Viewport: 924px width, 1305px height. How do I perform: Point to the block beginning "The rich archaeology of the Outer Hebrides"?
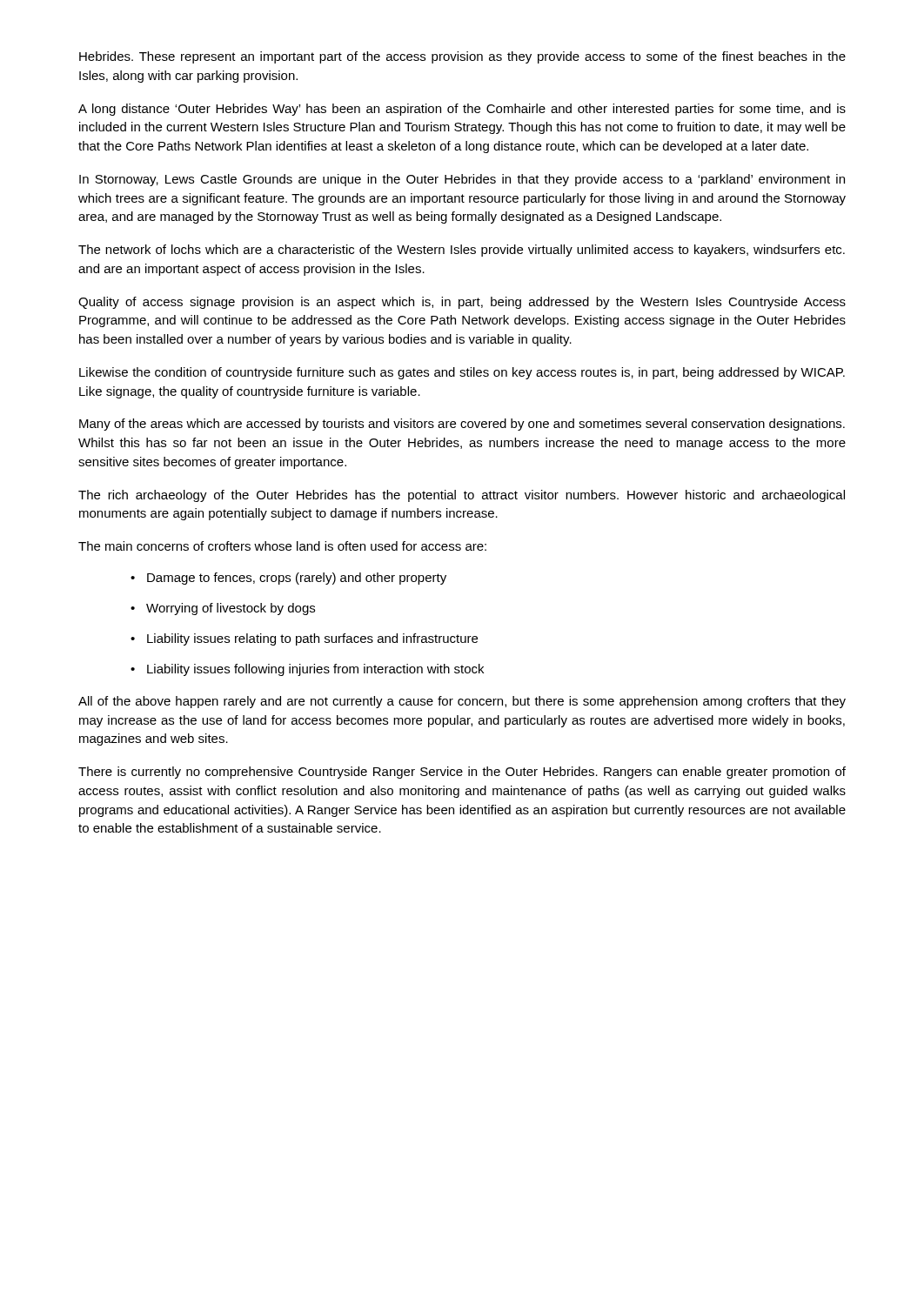click(x=462, y=504)
